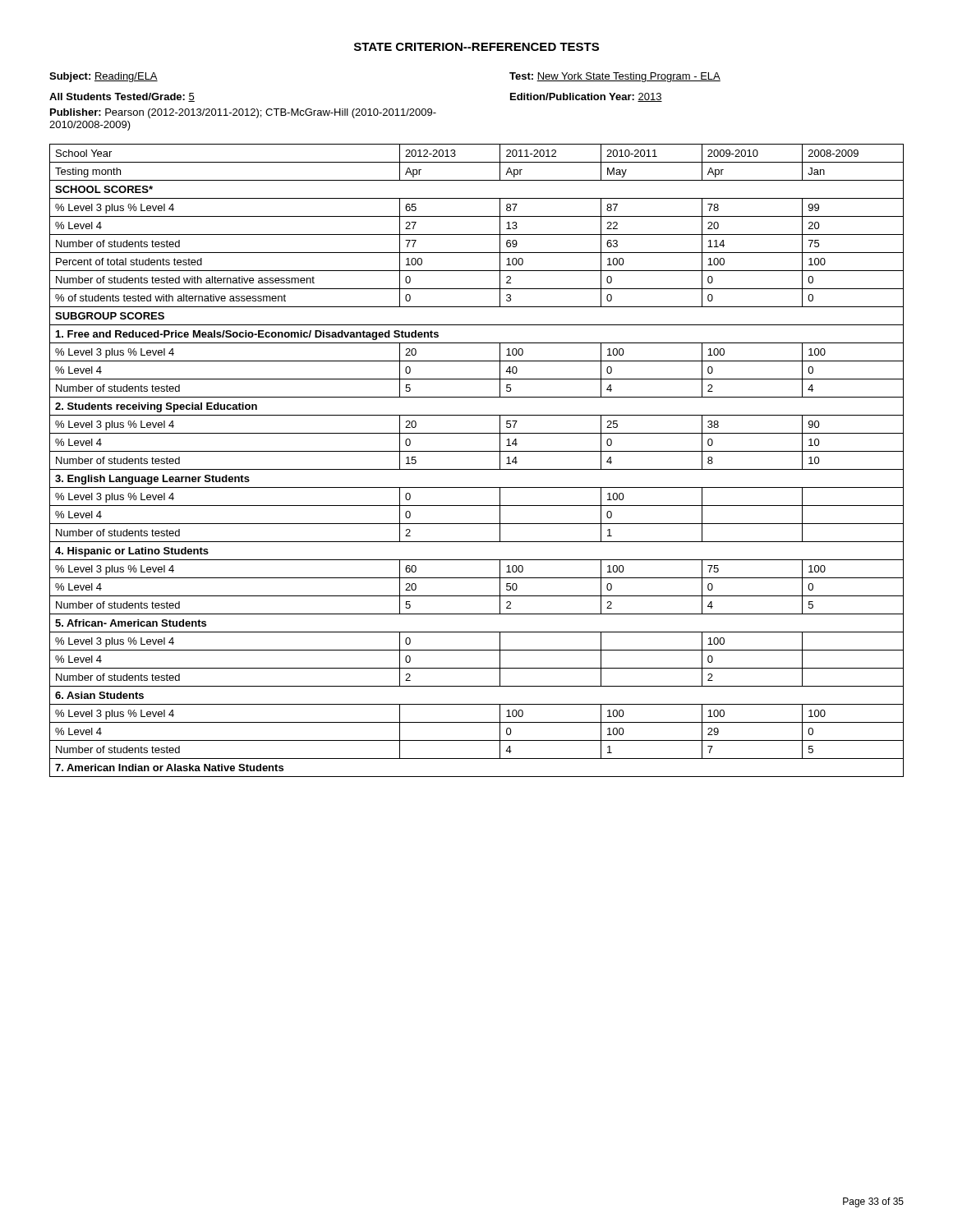Viewport: 953px width, 1232px height.
Task: Find the passage starting "All Students Tested/Grade: 5"
Action: tap(122, 96)
